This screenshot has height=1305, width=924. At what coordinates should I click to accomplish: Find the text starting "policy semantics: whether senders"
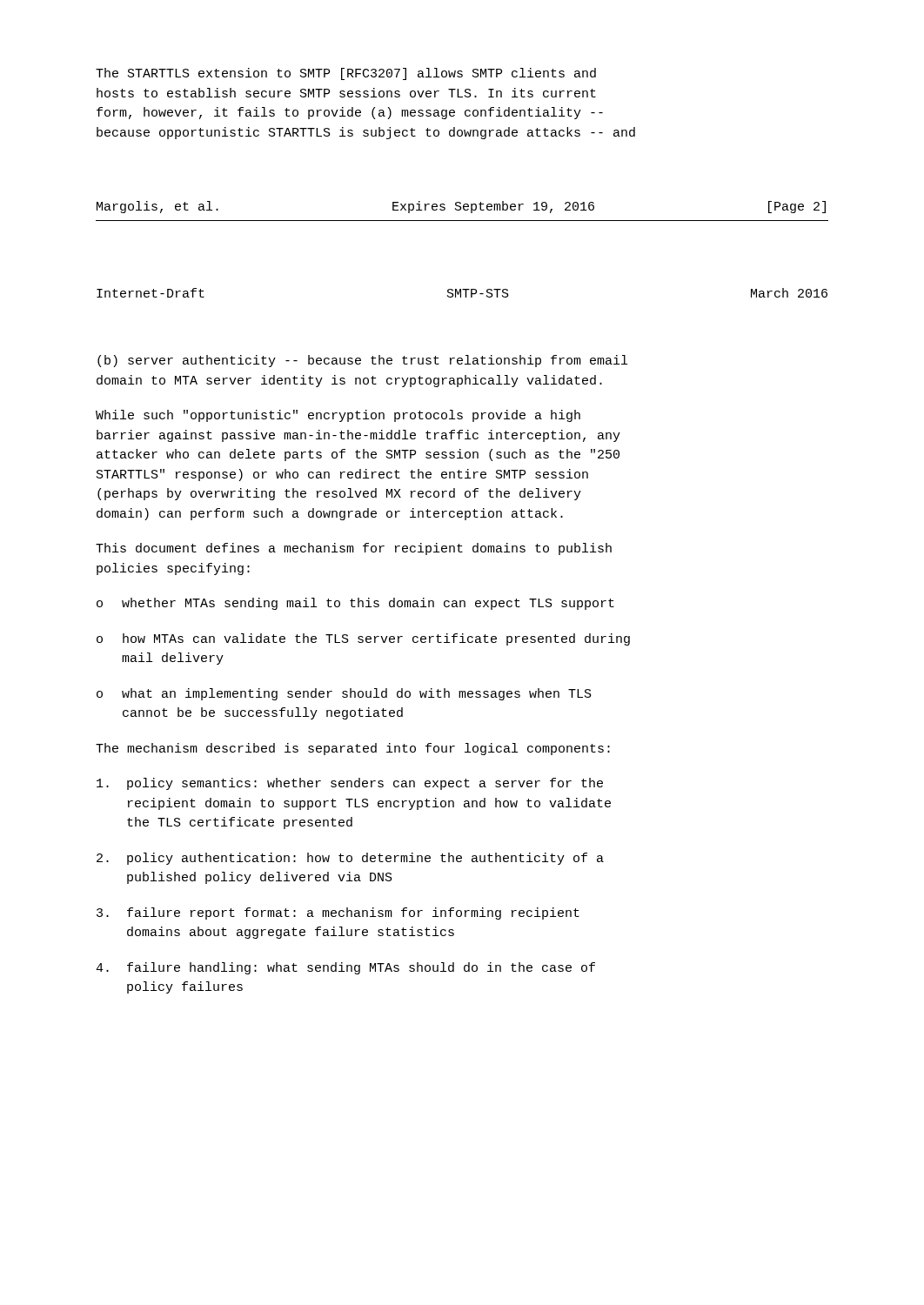[x=462, y=805]
